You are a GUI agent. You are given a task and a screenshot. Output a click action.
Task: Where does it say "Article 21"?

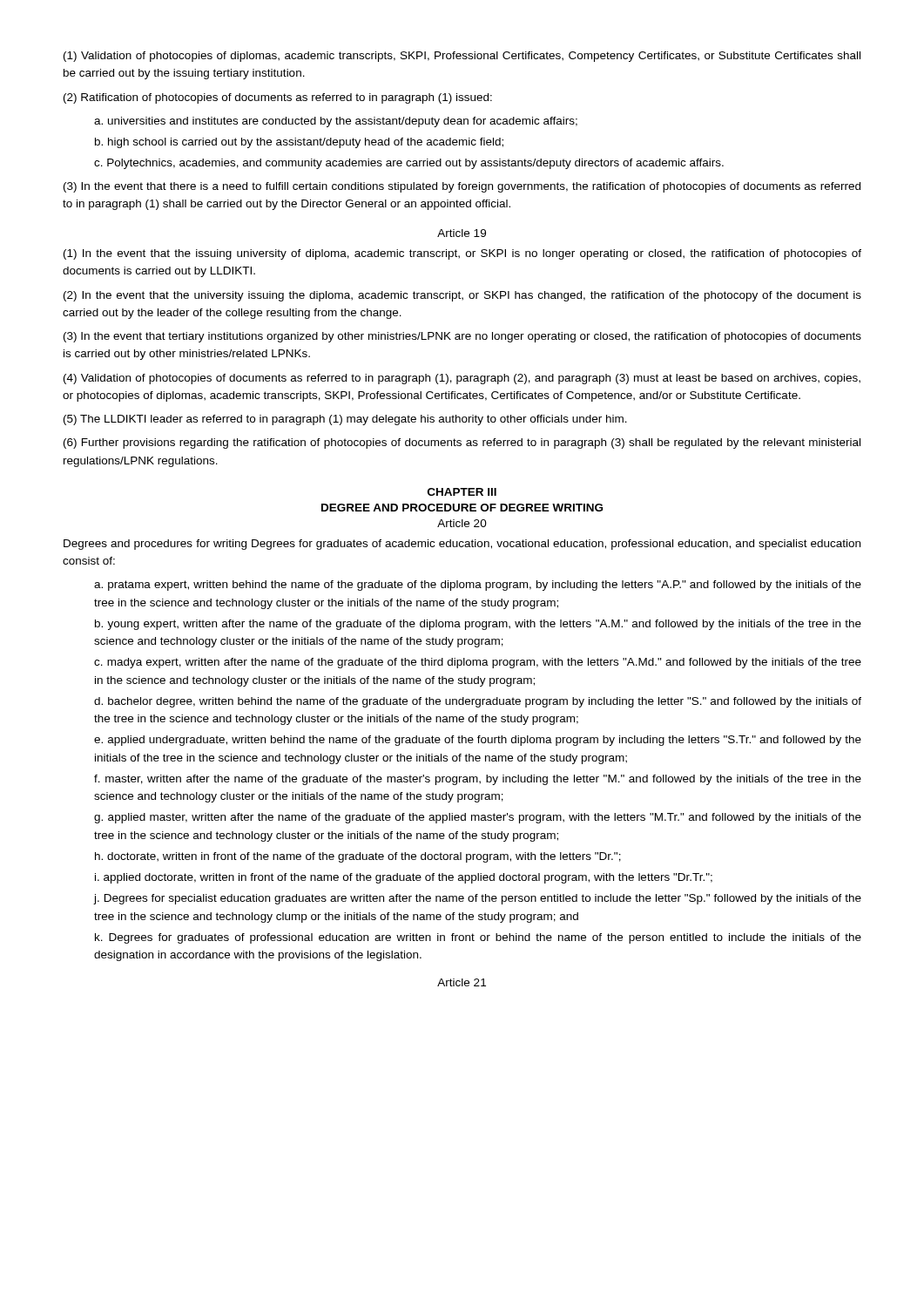tap(462, 983)
